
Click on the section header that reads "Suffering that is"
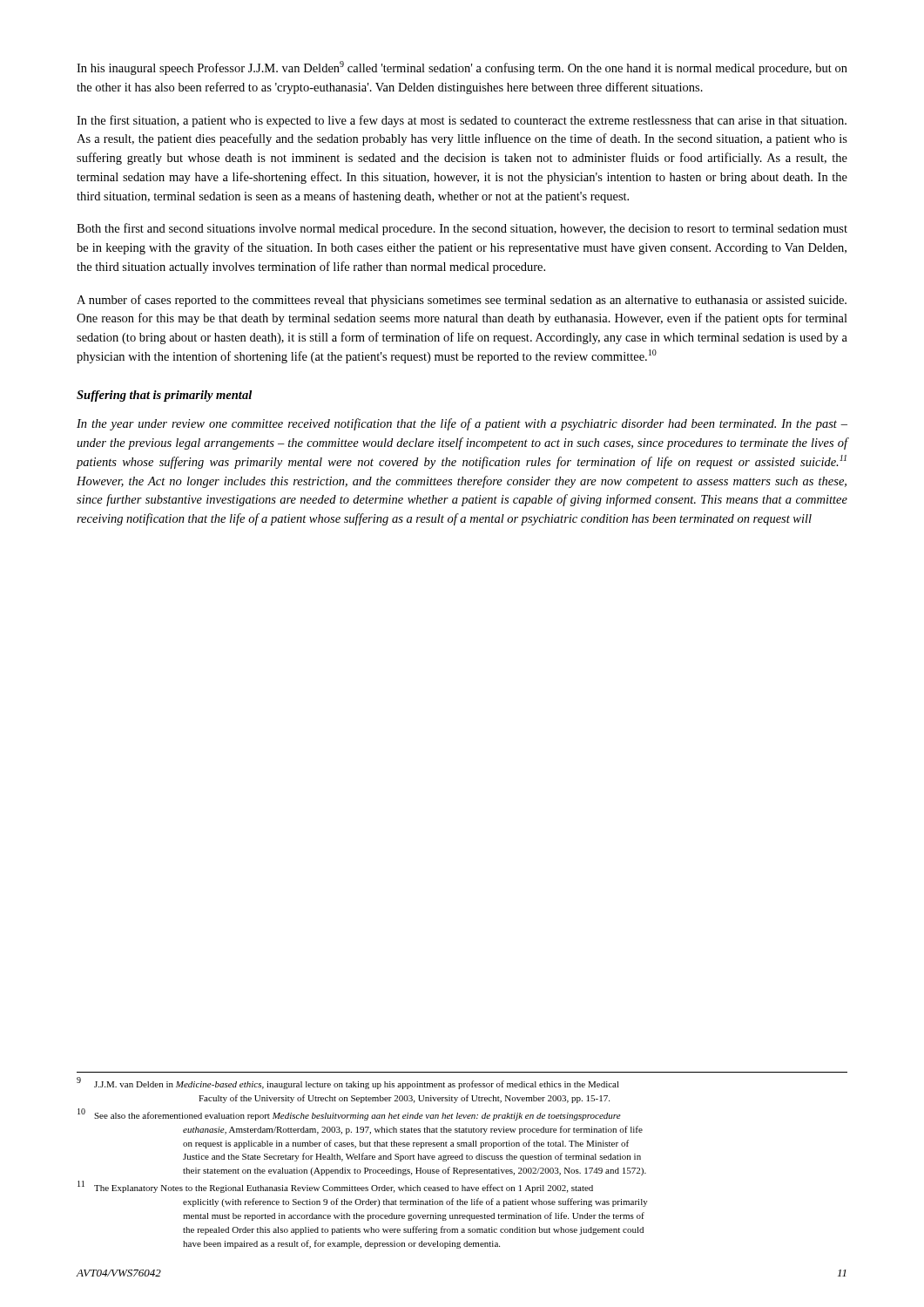[164, 394]
